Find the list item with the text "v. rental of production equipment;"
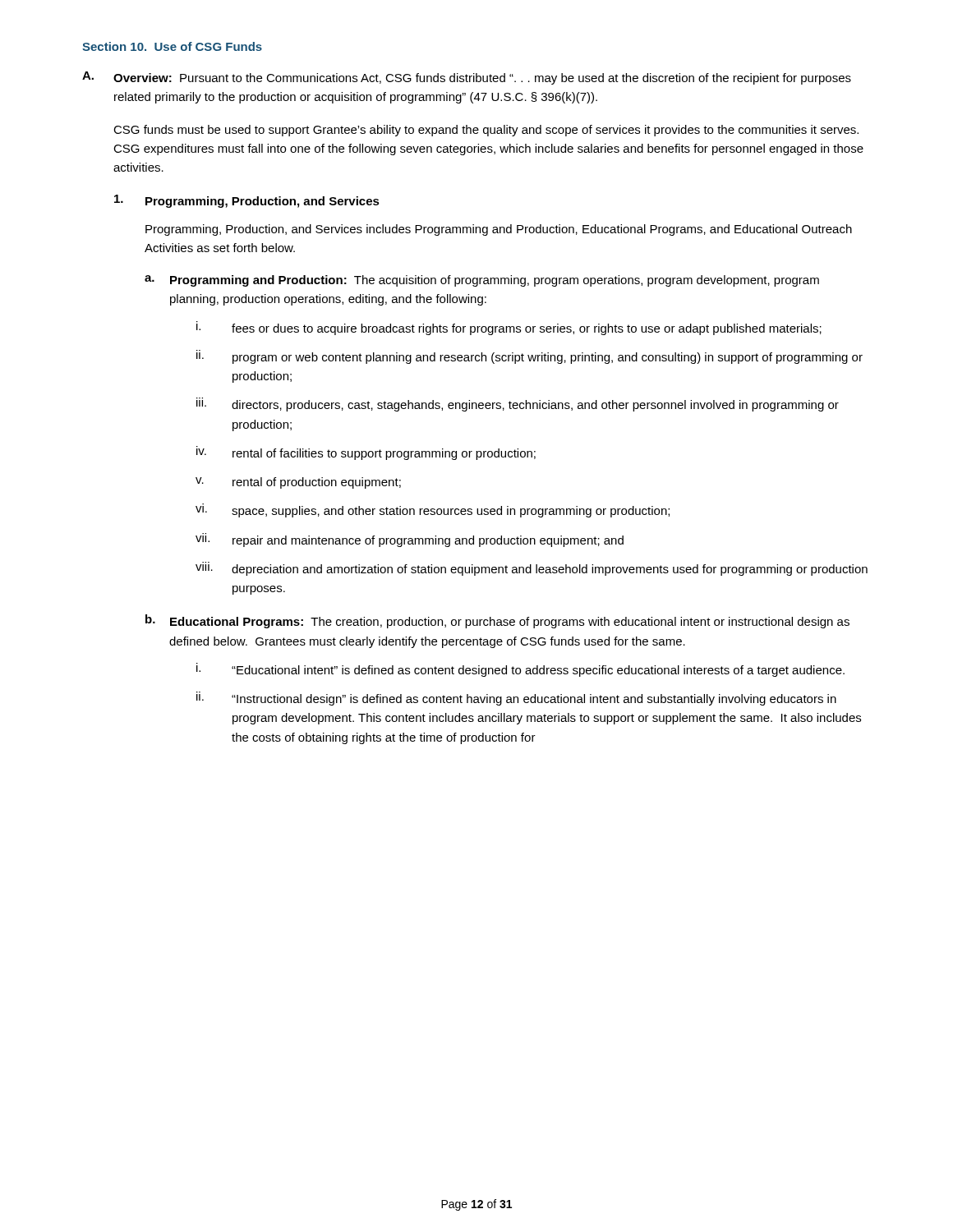953x1232 pixels. [298, 483]
